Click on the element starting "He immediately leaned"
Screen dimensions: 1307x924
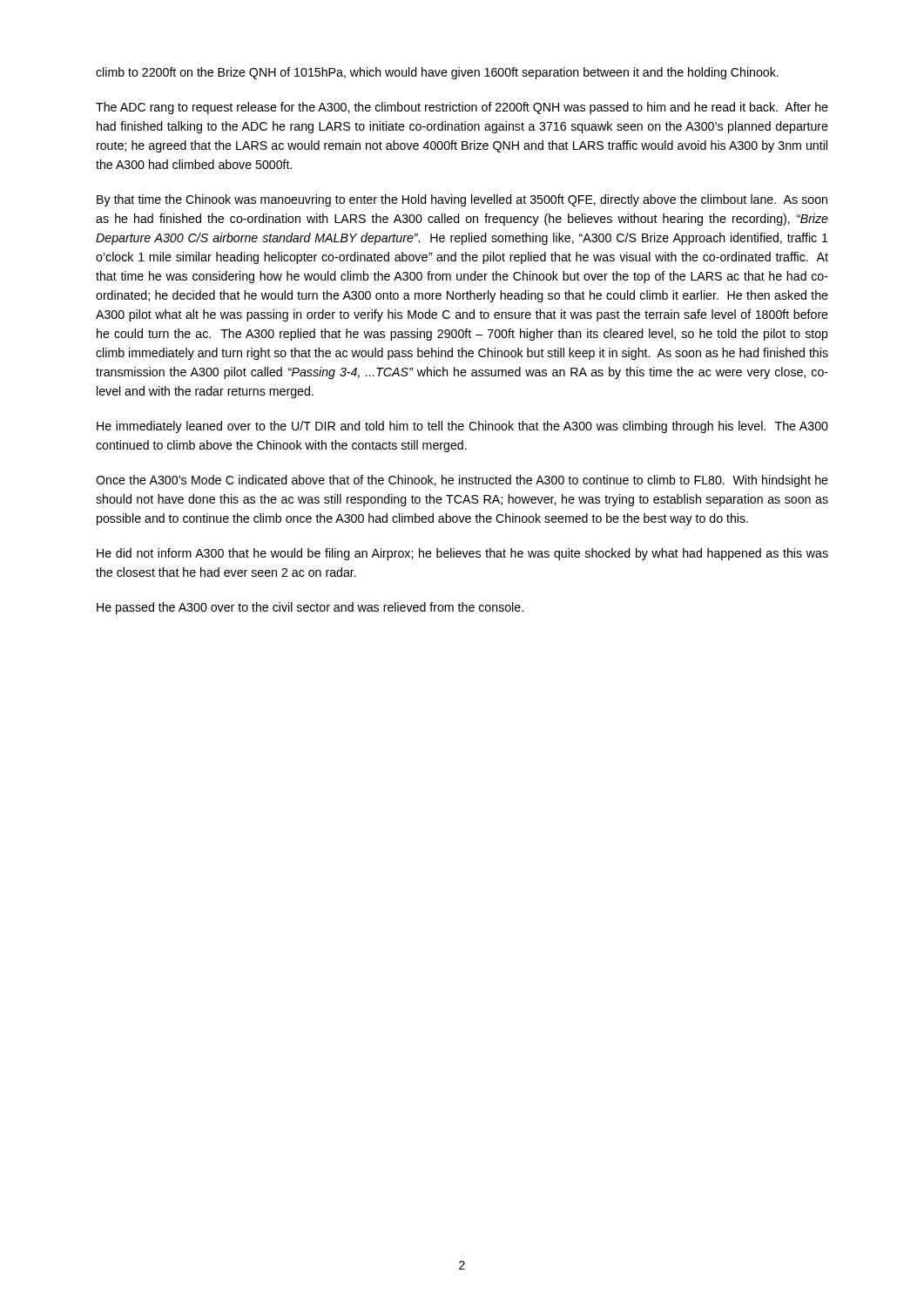[462, 436]
